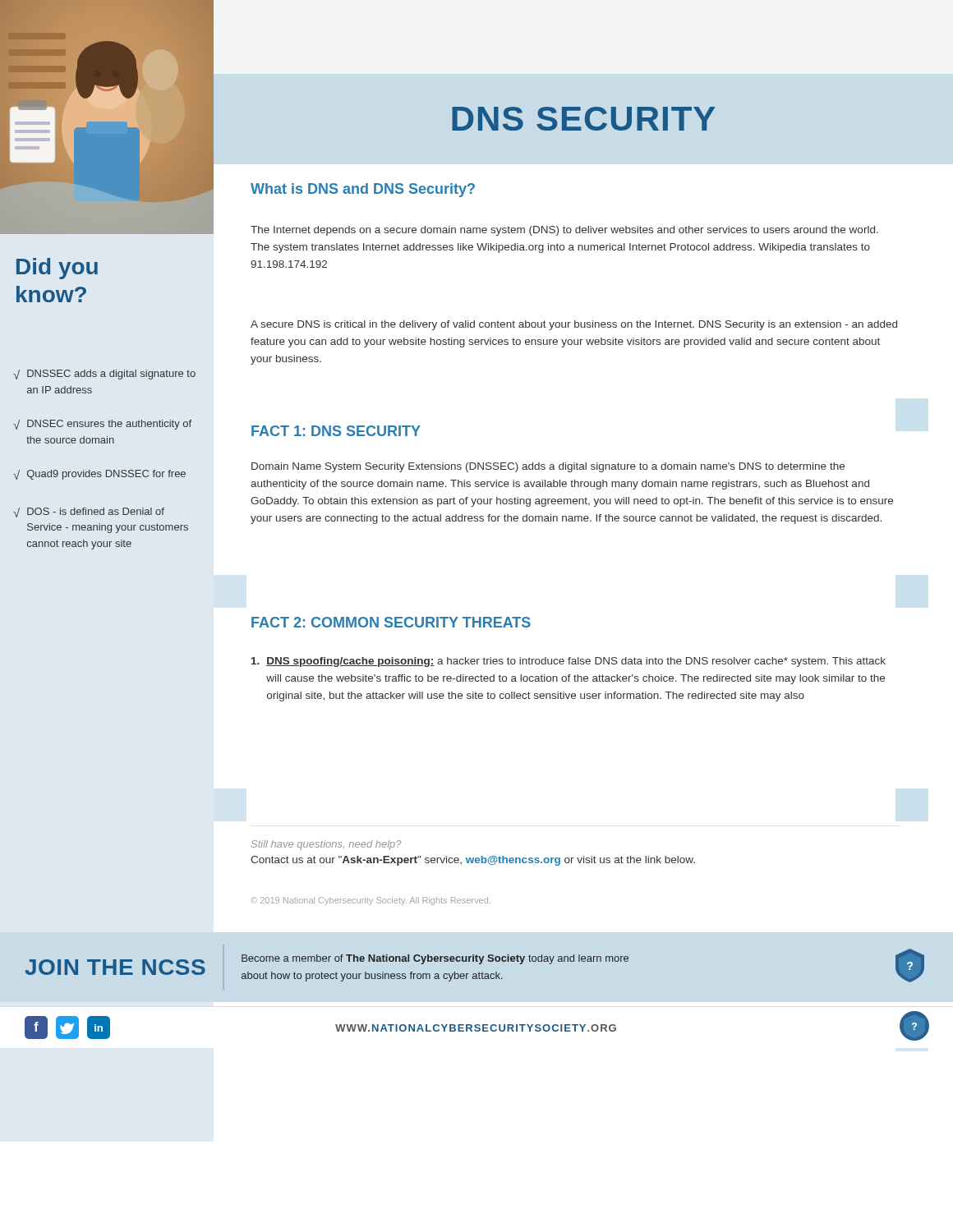Point to the block beginning "Become a member of The"
The image size is (953, 1232).
(x=435, y=967)
